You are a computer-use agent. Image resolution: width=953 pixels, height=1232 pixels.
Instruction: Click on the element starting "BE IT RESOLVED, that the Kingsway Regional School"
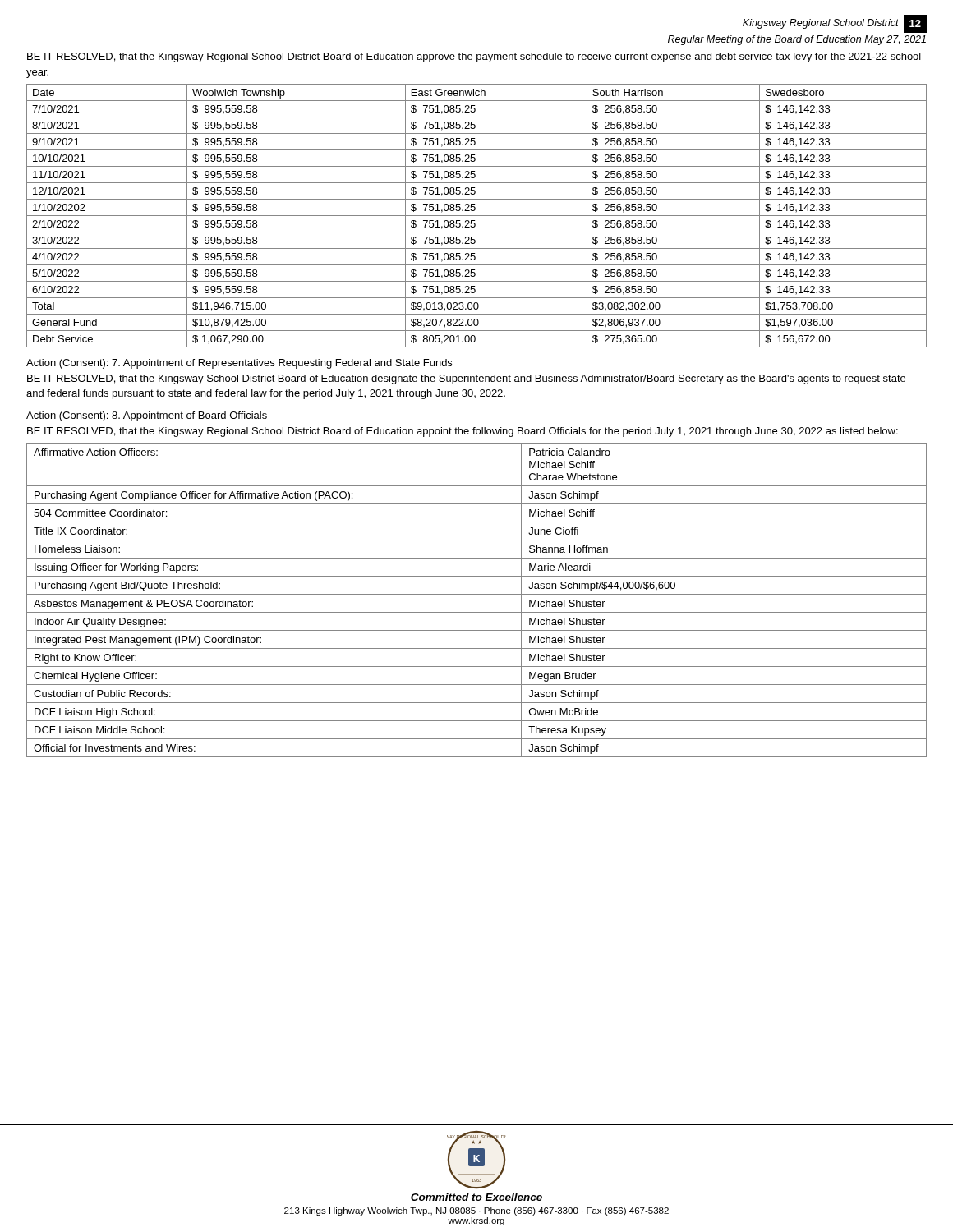coord(474,64)
